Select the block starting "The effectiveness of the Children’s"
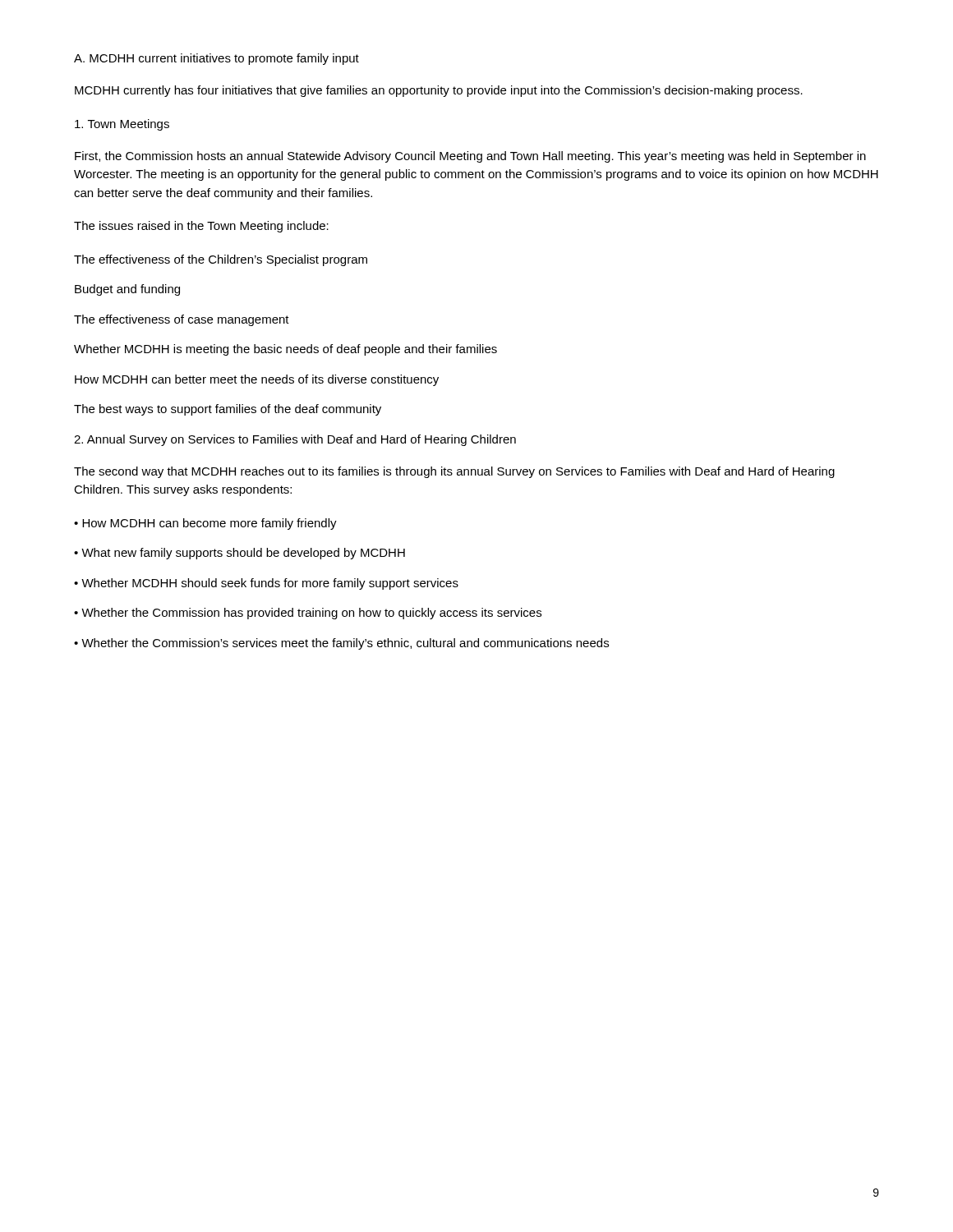 221,259
